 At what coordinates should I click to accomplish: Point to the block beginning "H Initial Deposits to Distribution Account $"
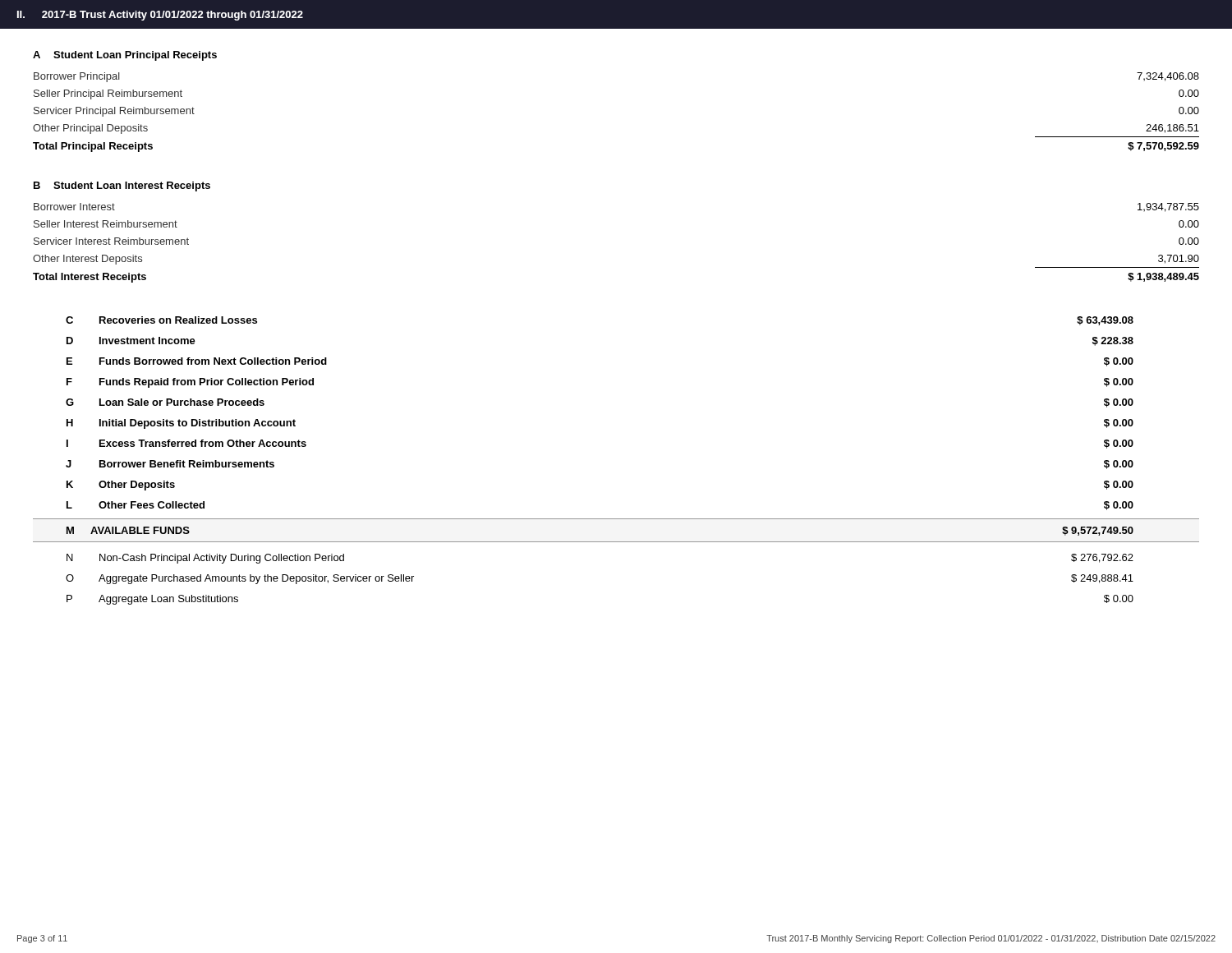pos(199,424)
